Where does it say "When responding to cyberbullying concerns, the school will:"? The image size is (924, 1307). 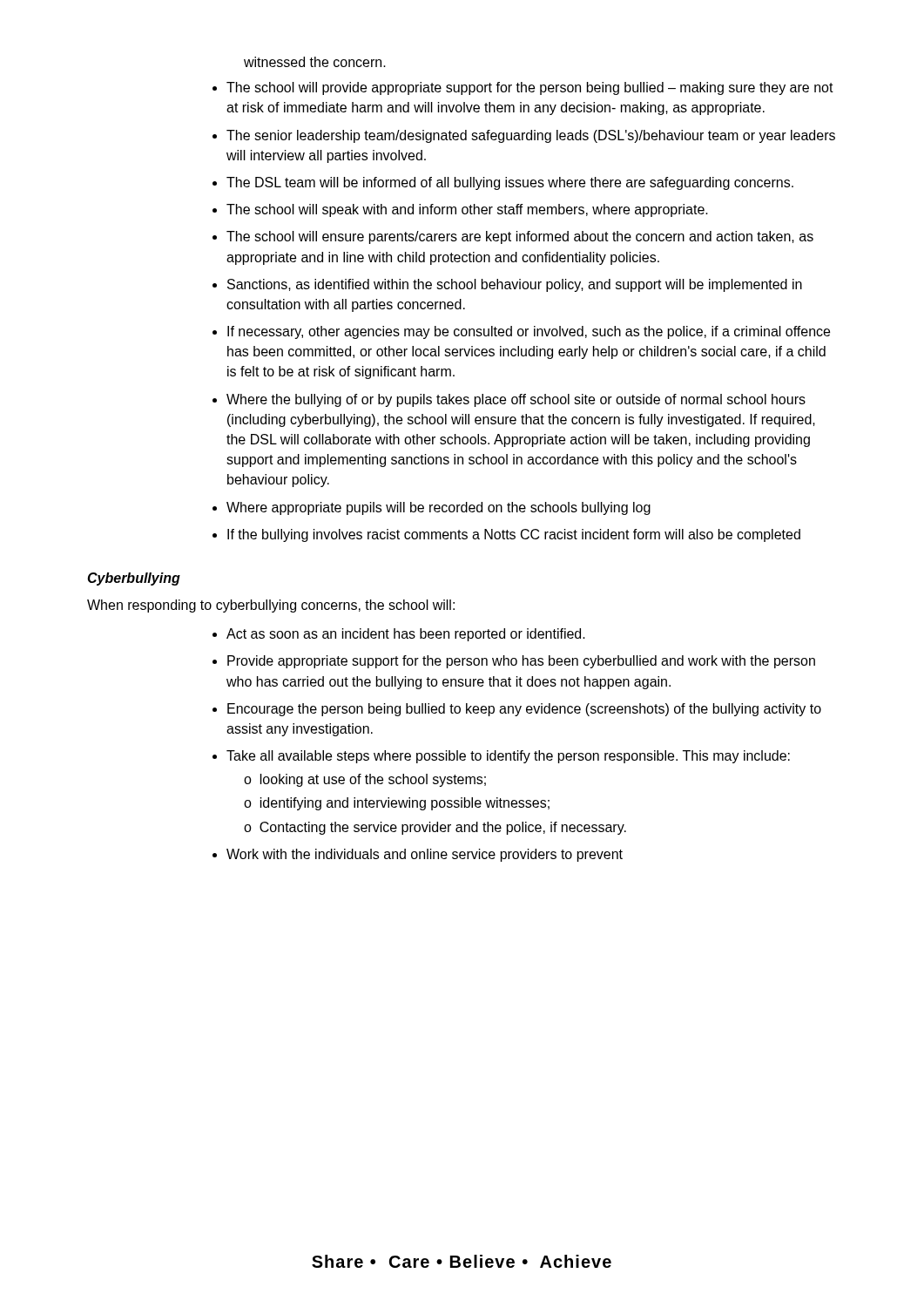tap(271, 605)
